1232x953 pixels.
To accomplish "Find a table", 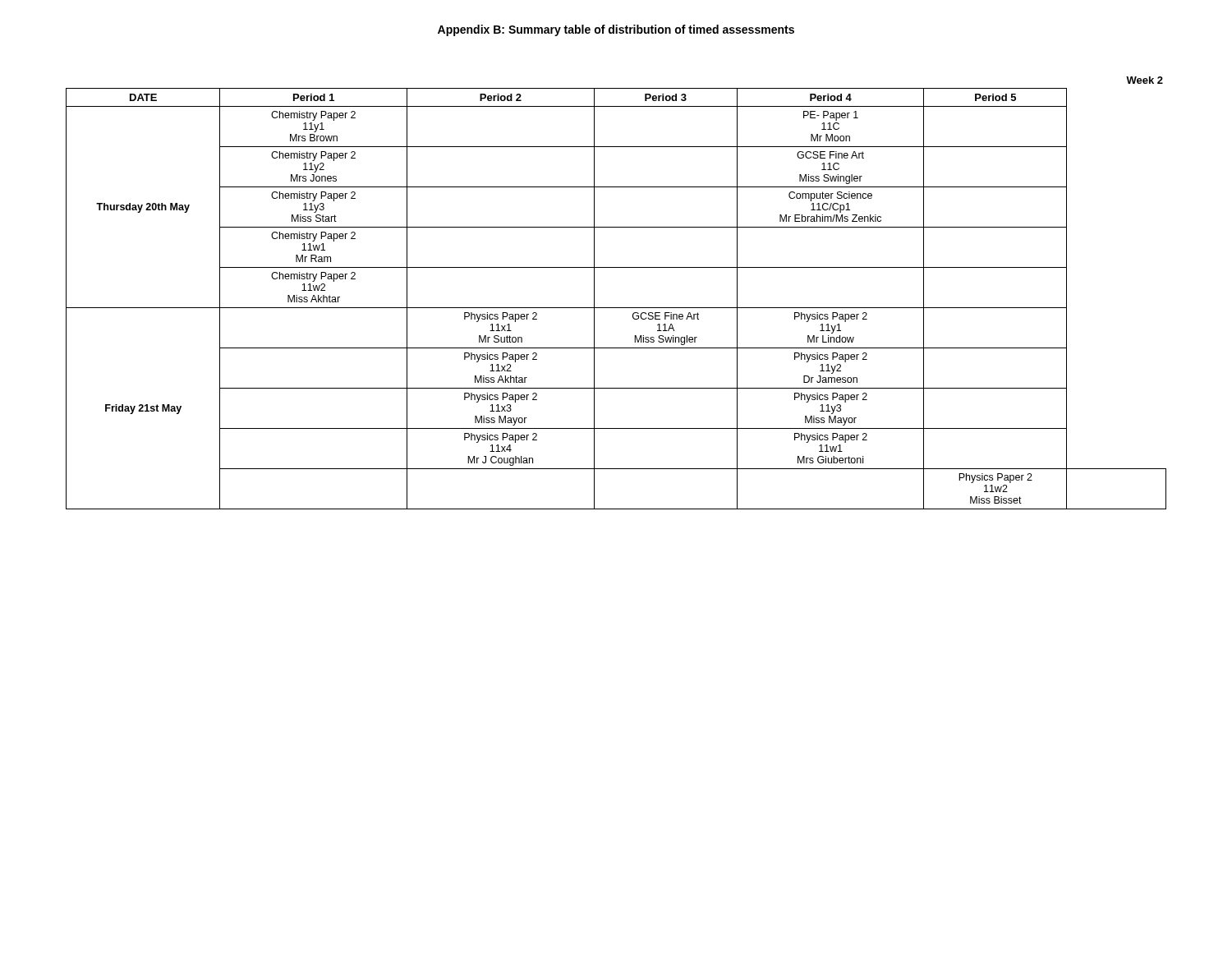I will (x=616, y=299).
